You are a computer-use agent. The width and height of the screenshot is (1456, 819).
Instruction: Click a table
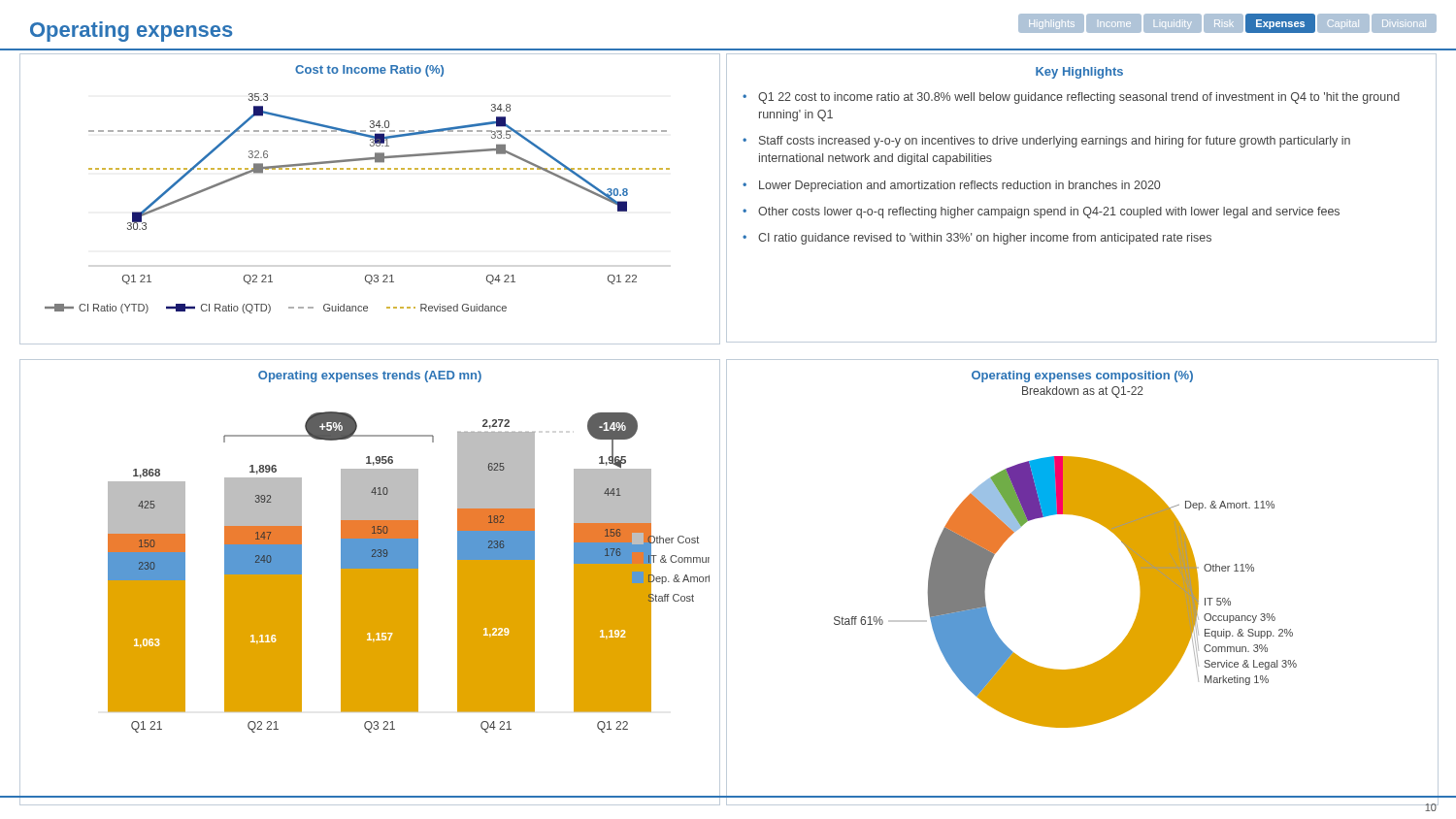1081,198
